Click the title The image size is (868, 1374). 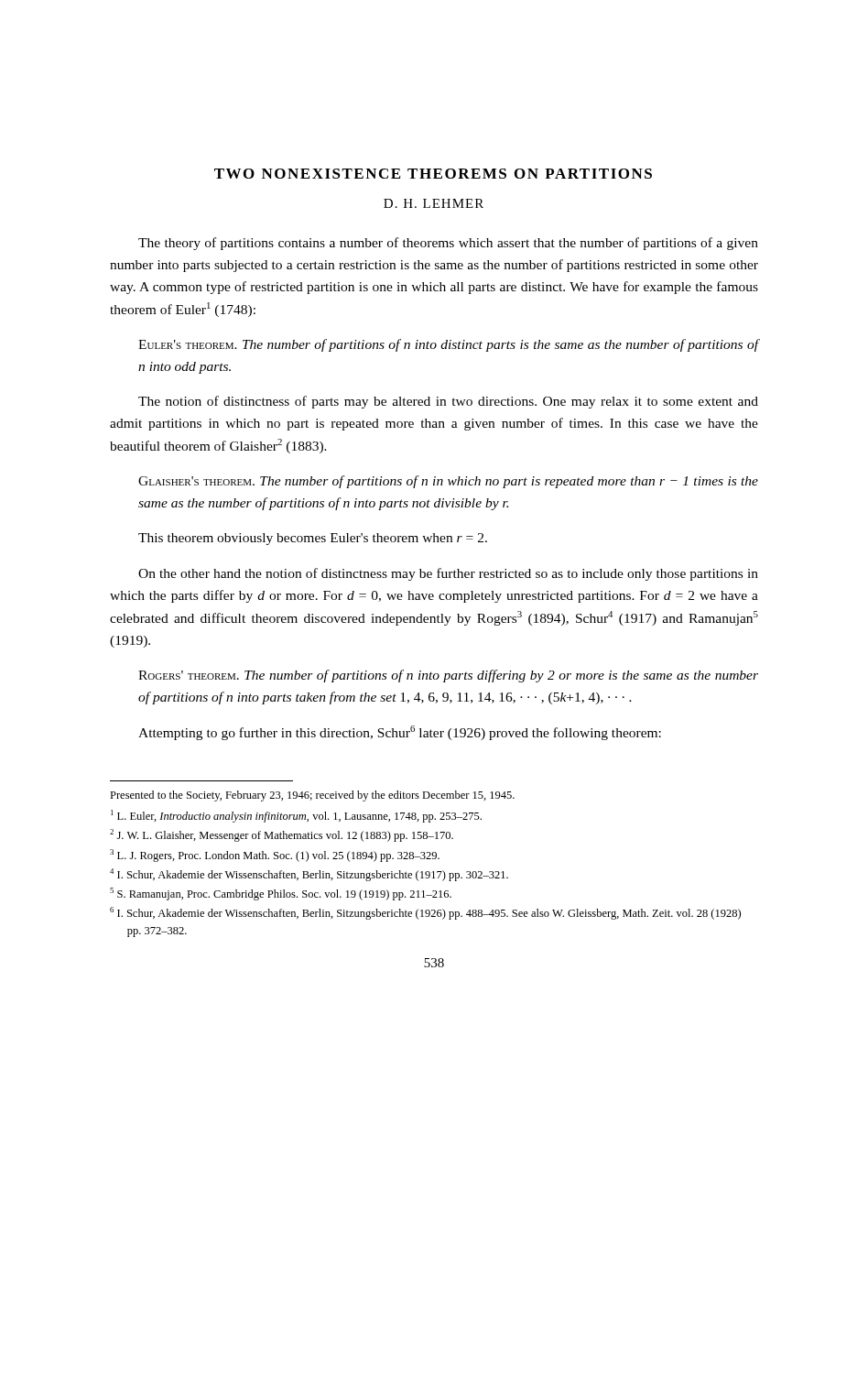[x=434, y=188]
